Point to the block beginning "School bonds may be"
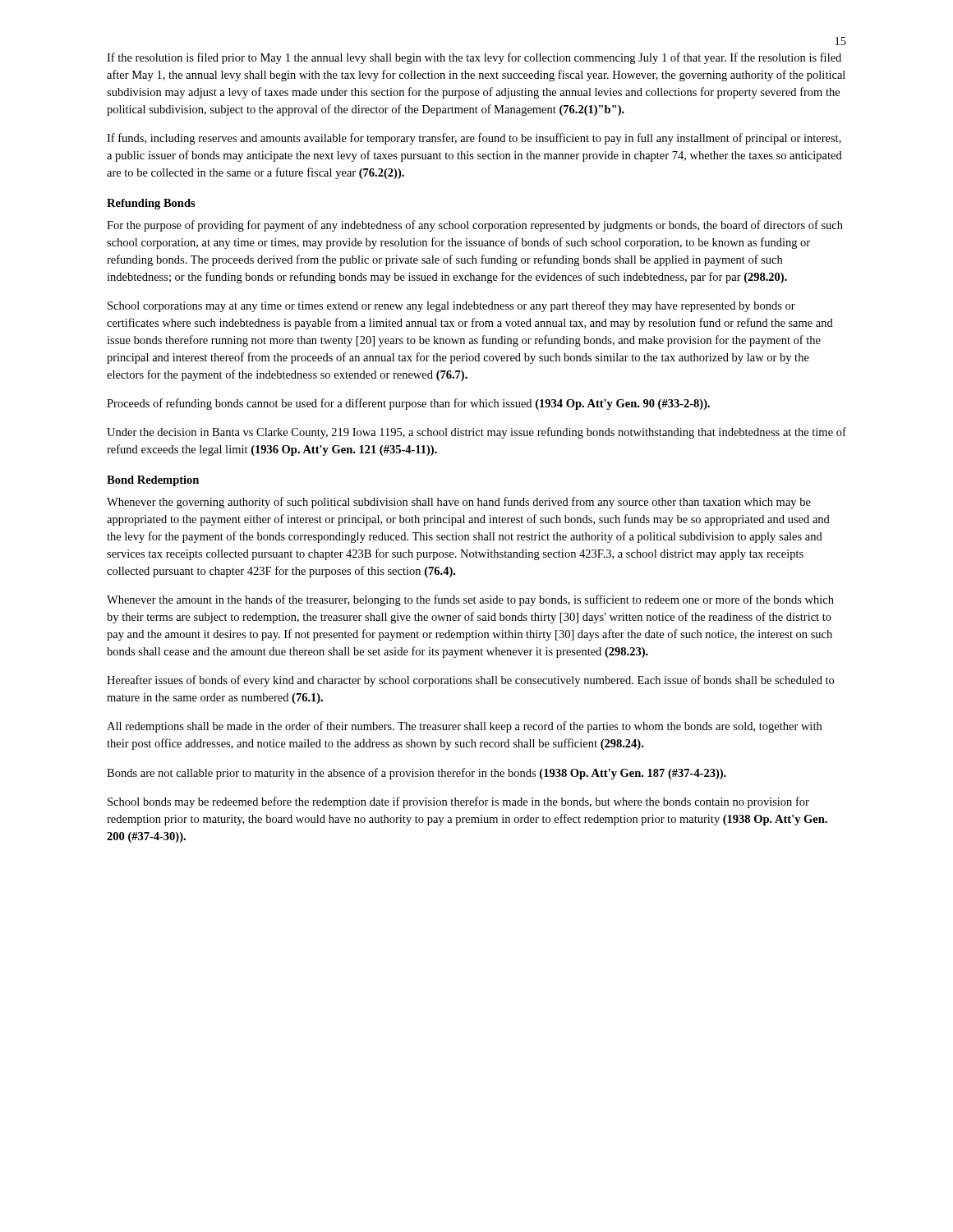The width and height of the screenshot is (953, 1232). (x=467, y=818)
